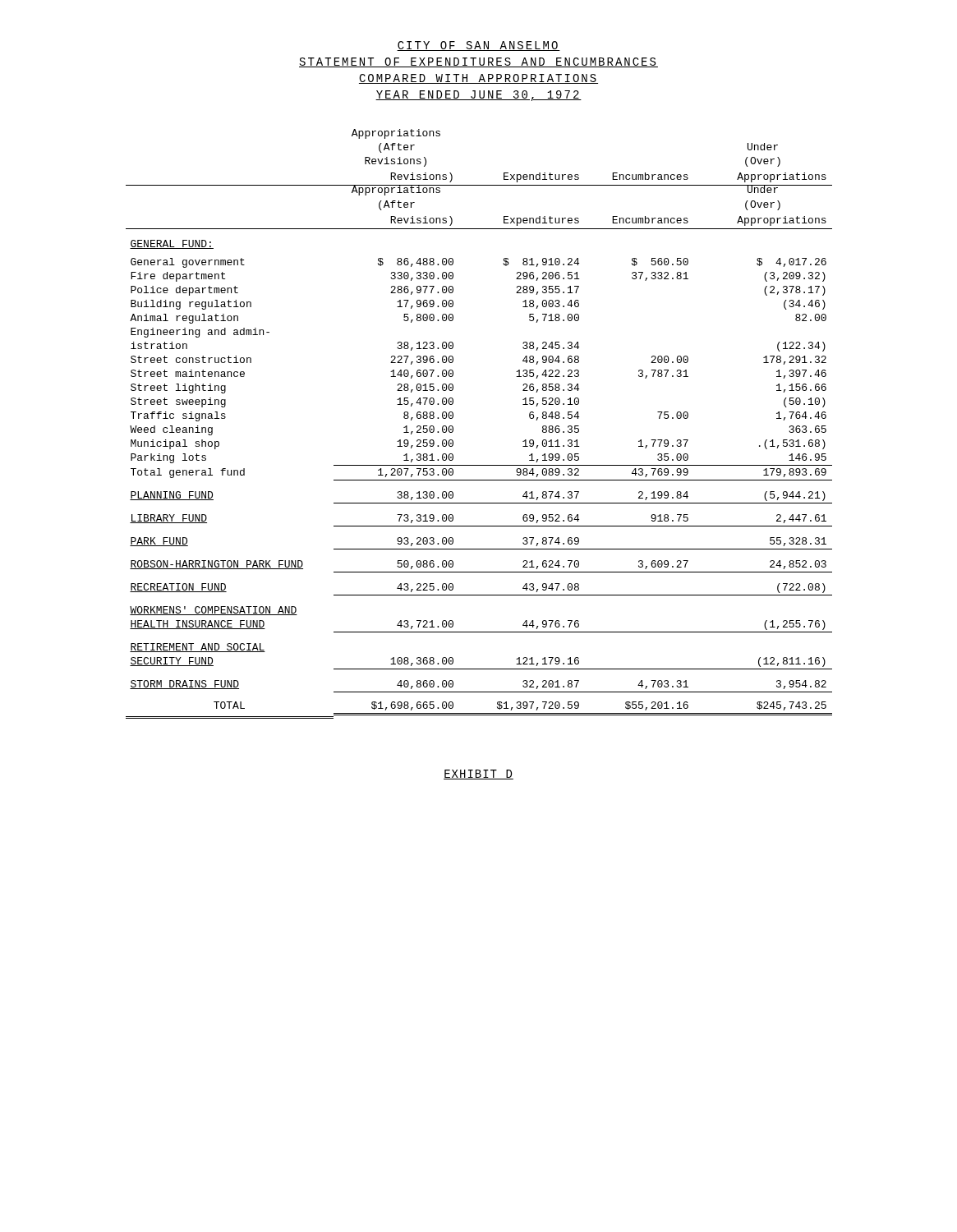Locate the title with the text "CITY OF SAN ANSELMO"
957x1232 pixels.
(478, 71)
